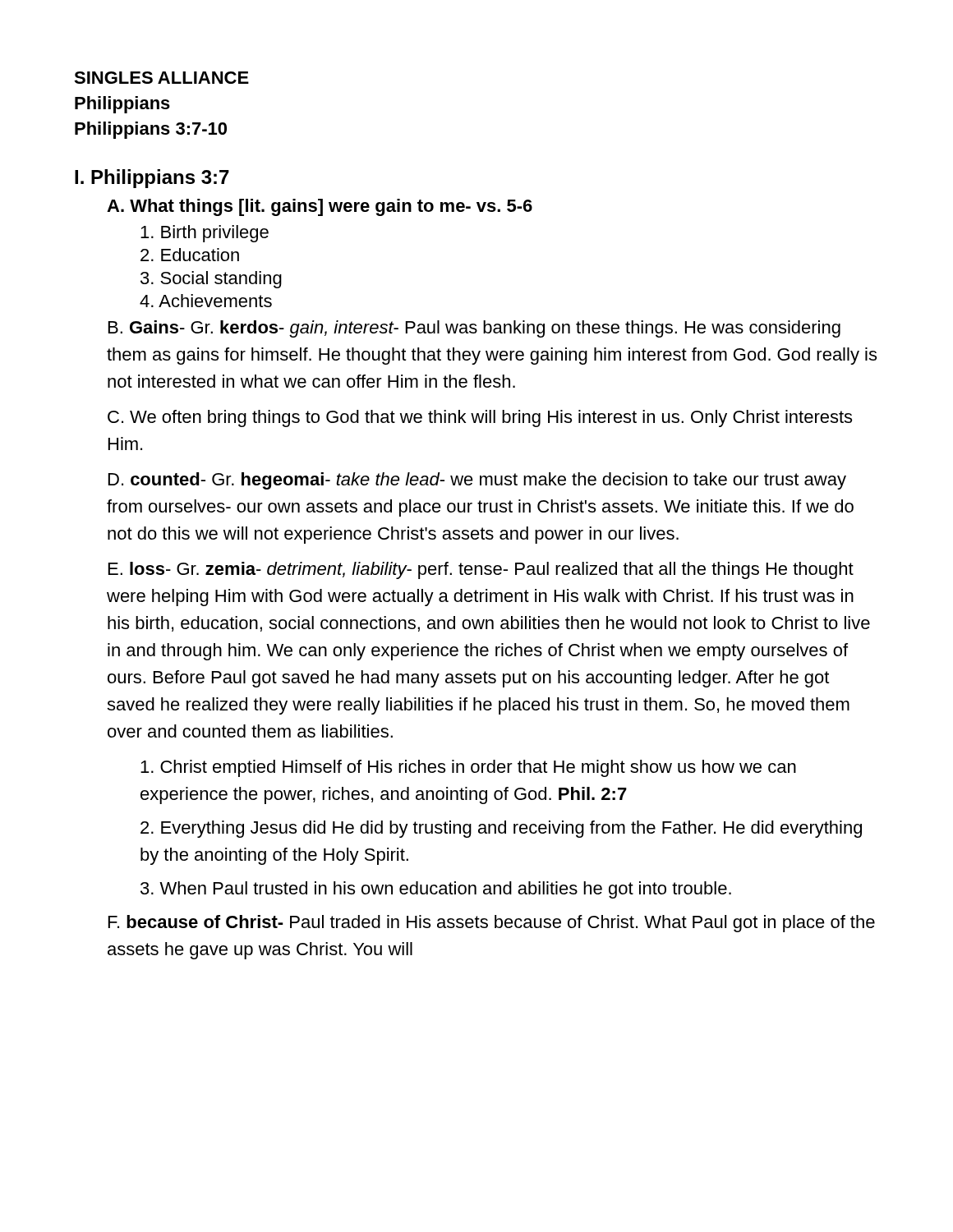Point to the text block starting "C. We often bring things to"
The image size is (953, 1232).
point(480,431)
